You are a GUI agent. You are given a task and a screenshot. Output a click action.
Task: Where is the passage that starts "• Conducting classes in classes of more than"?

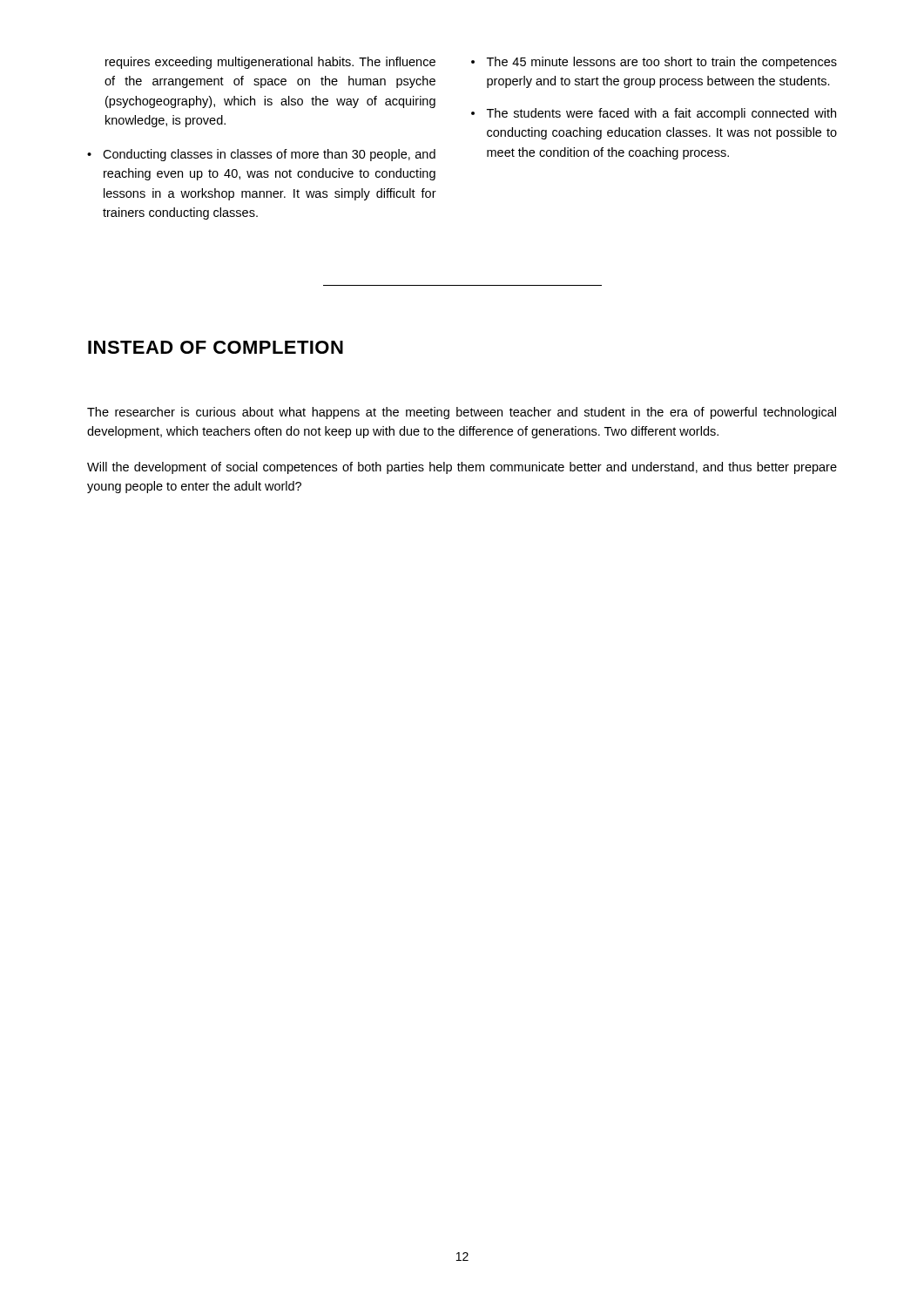[x=261, y=184]
